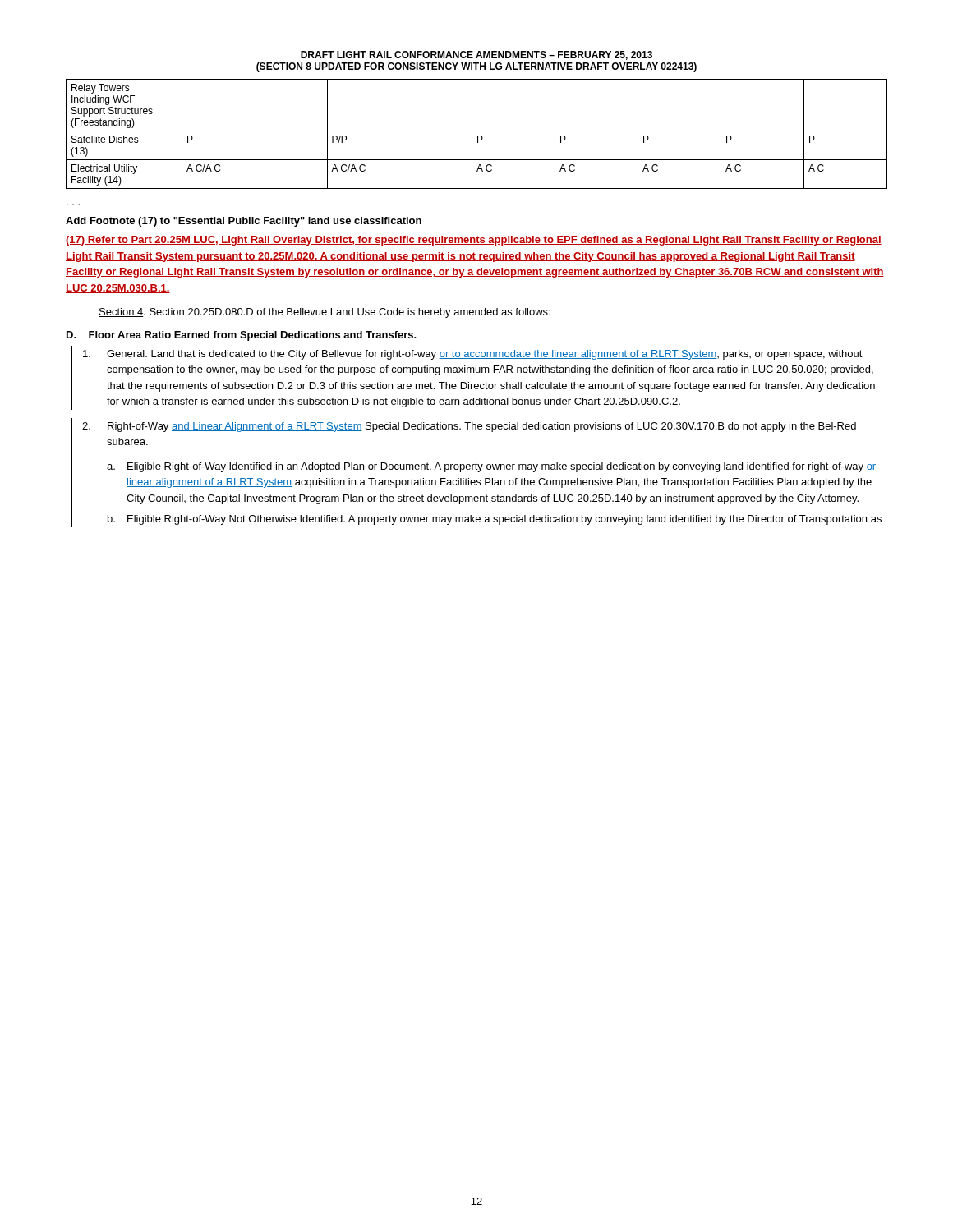
Task: Find the section header that reads "D. Floor Area Ratio Earned from Special Dedications"
Action: click(x=241, y=334)
